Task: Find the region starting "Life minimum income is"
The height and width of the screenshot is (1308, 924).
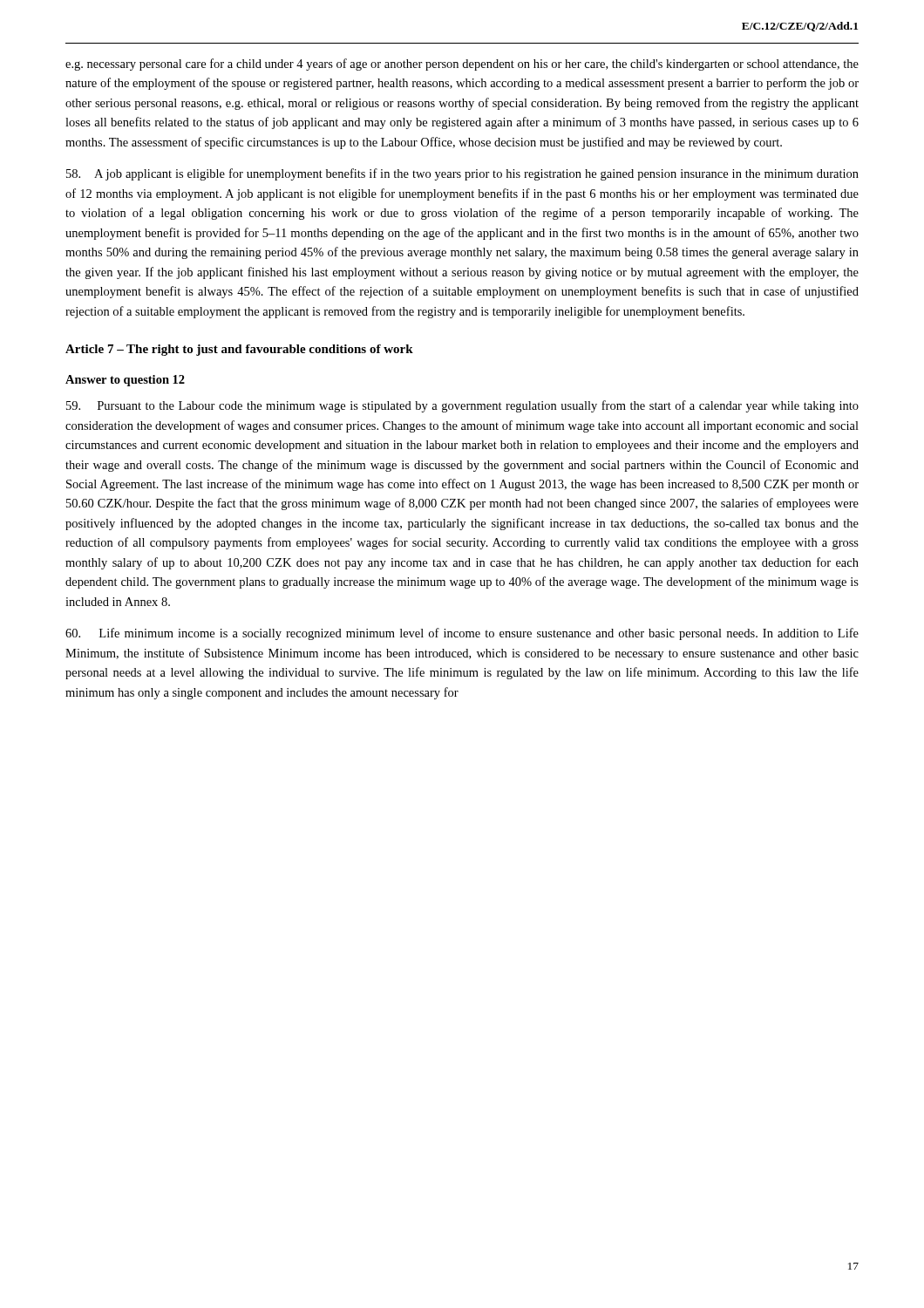Action: tap(462, 663)
